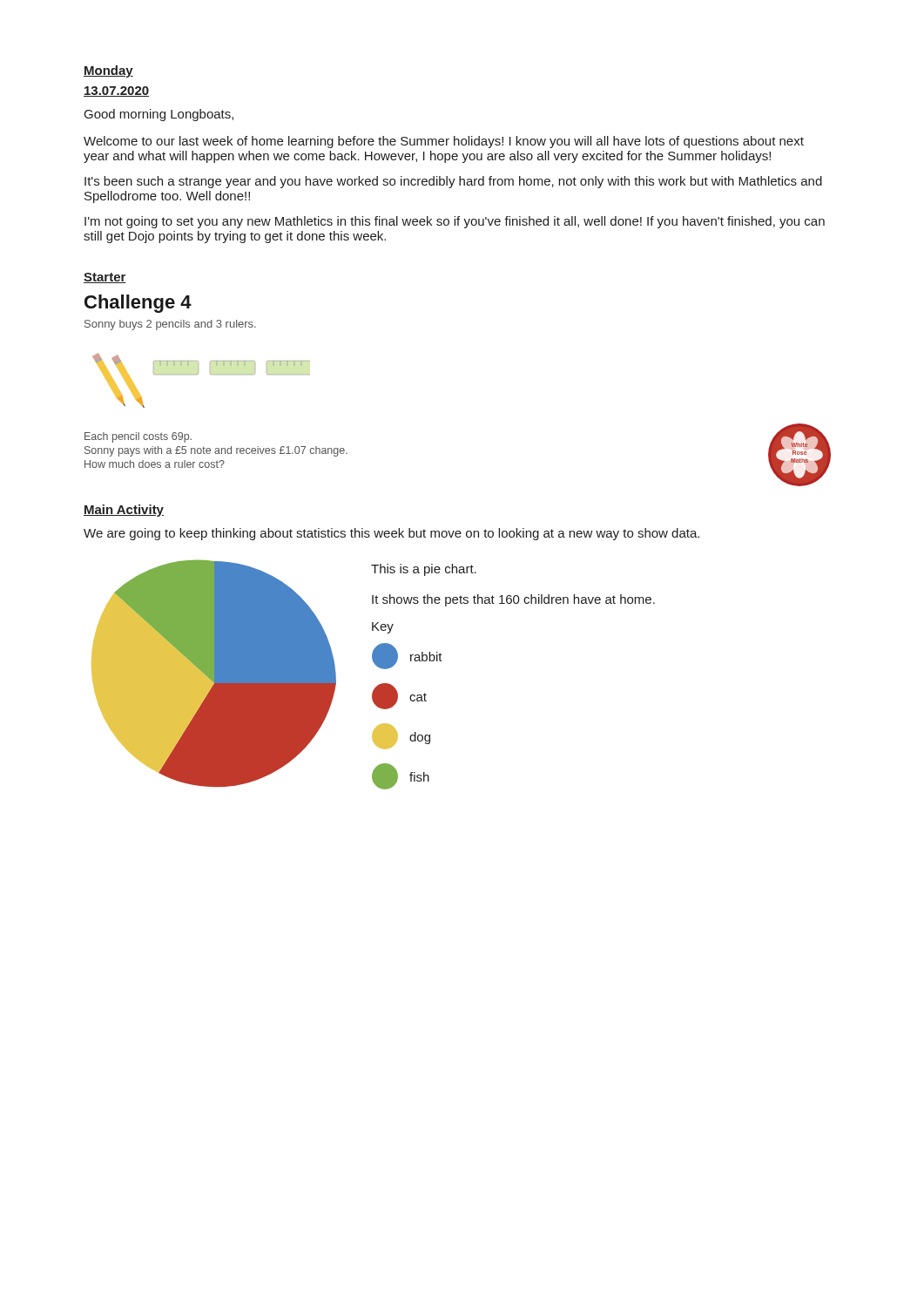Locate the text "Challenge 4"
This screenshot has height=1307, width=924.
click(x=138, y=304)
